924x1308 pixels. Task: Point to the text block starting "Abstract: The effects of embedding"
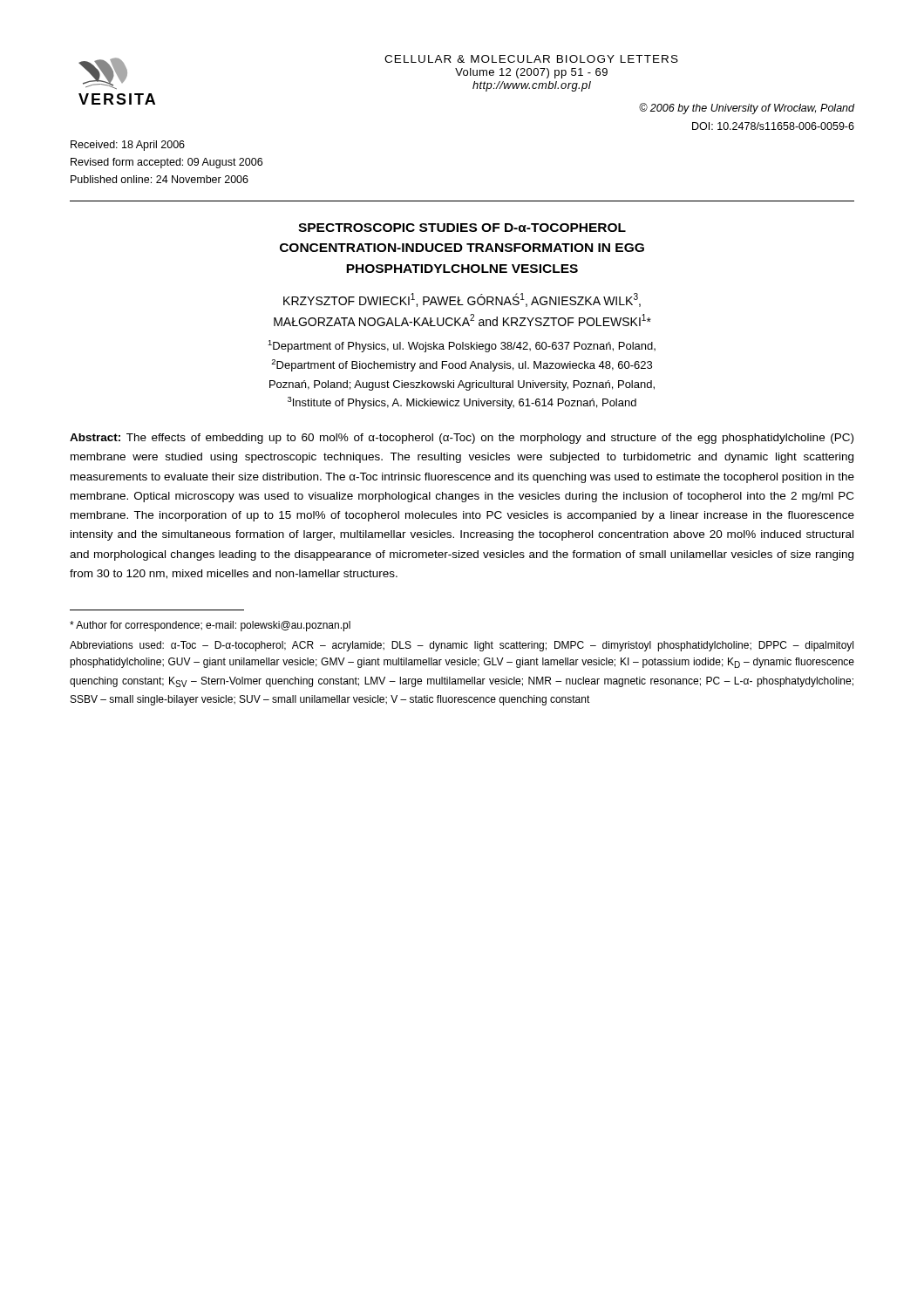(x=462, y=505)
